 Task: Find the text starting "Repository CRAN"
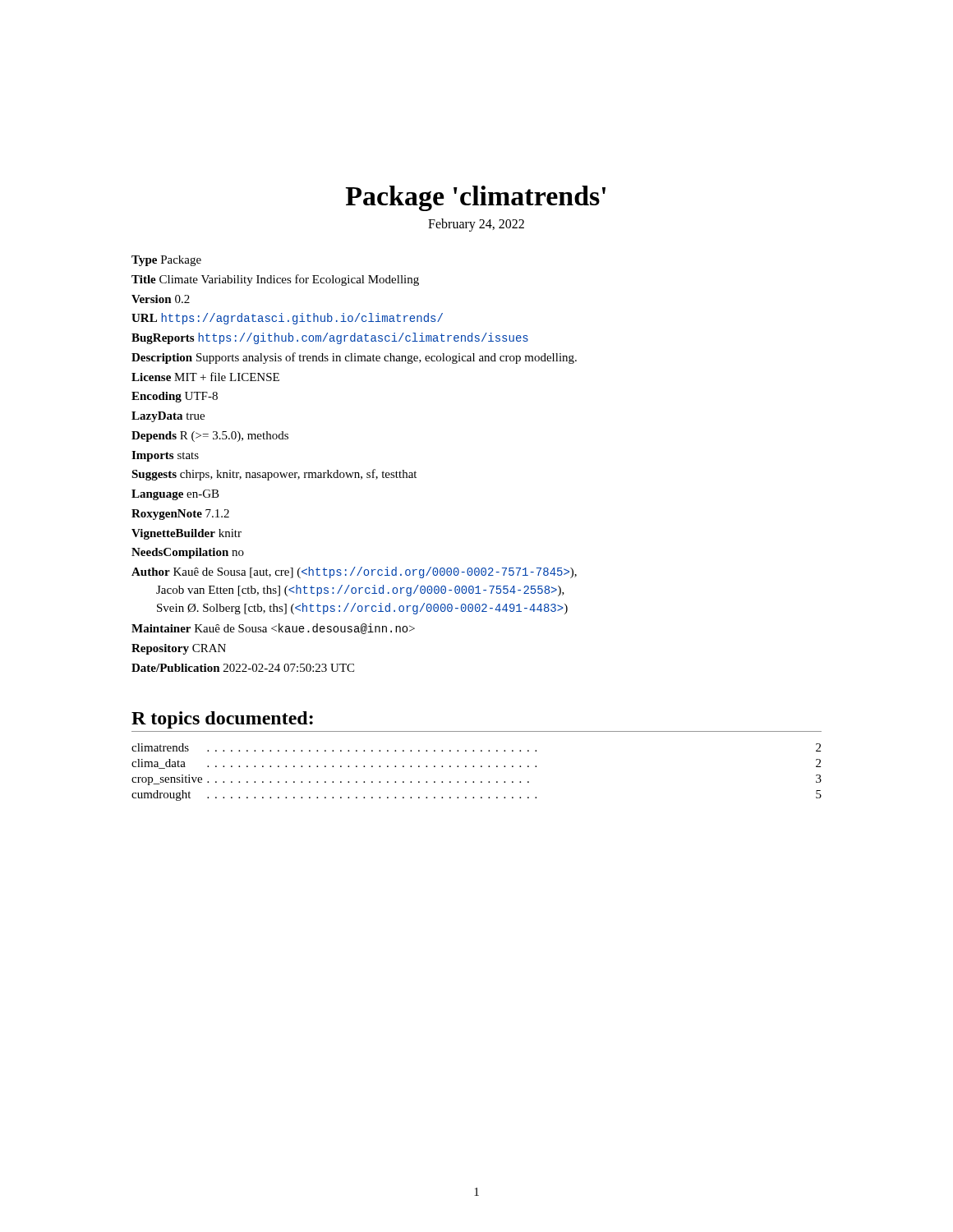pyautogui.click(x=179, y=648)
